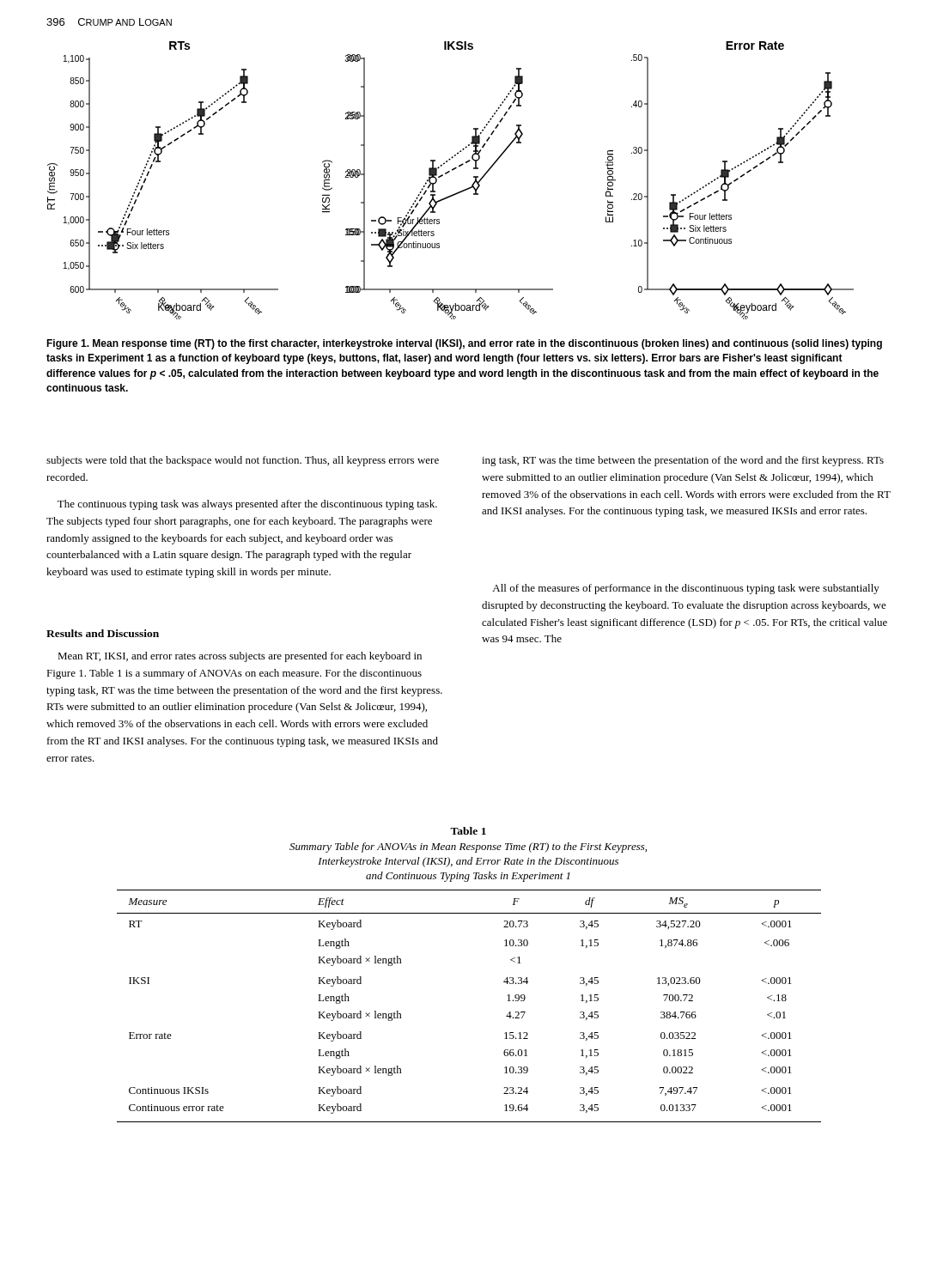The image size is (937, 1288).
Task: Select the text block that says "Mean RT, IKSI, and error rates"
Action: click(245, 706)
